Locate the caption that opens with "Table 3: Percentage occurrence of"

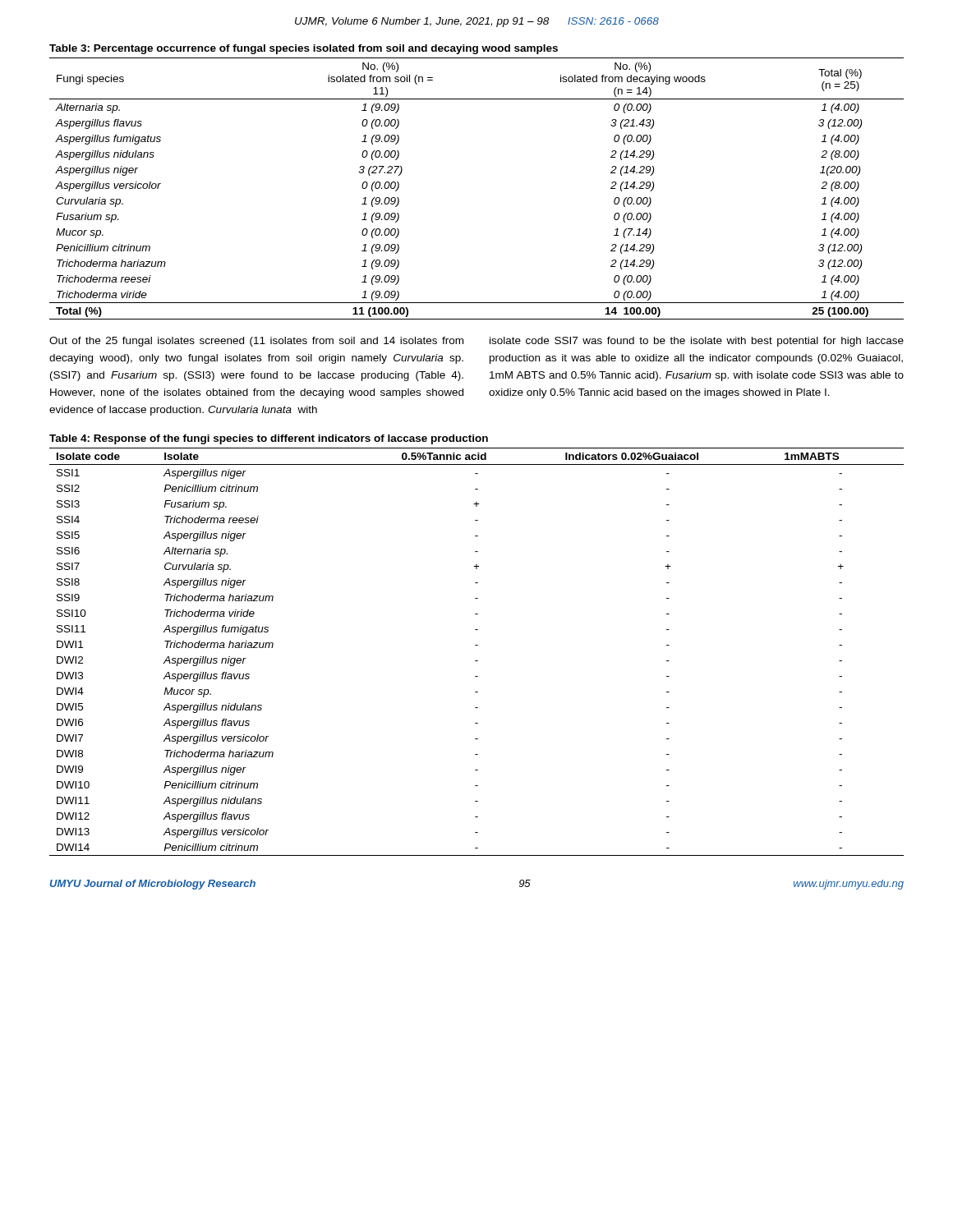point(304,48)
